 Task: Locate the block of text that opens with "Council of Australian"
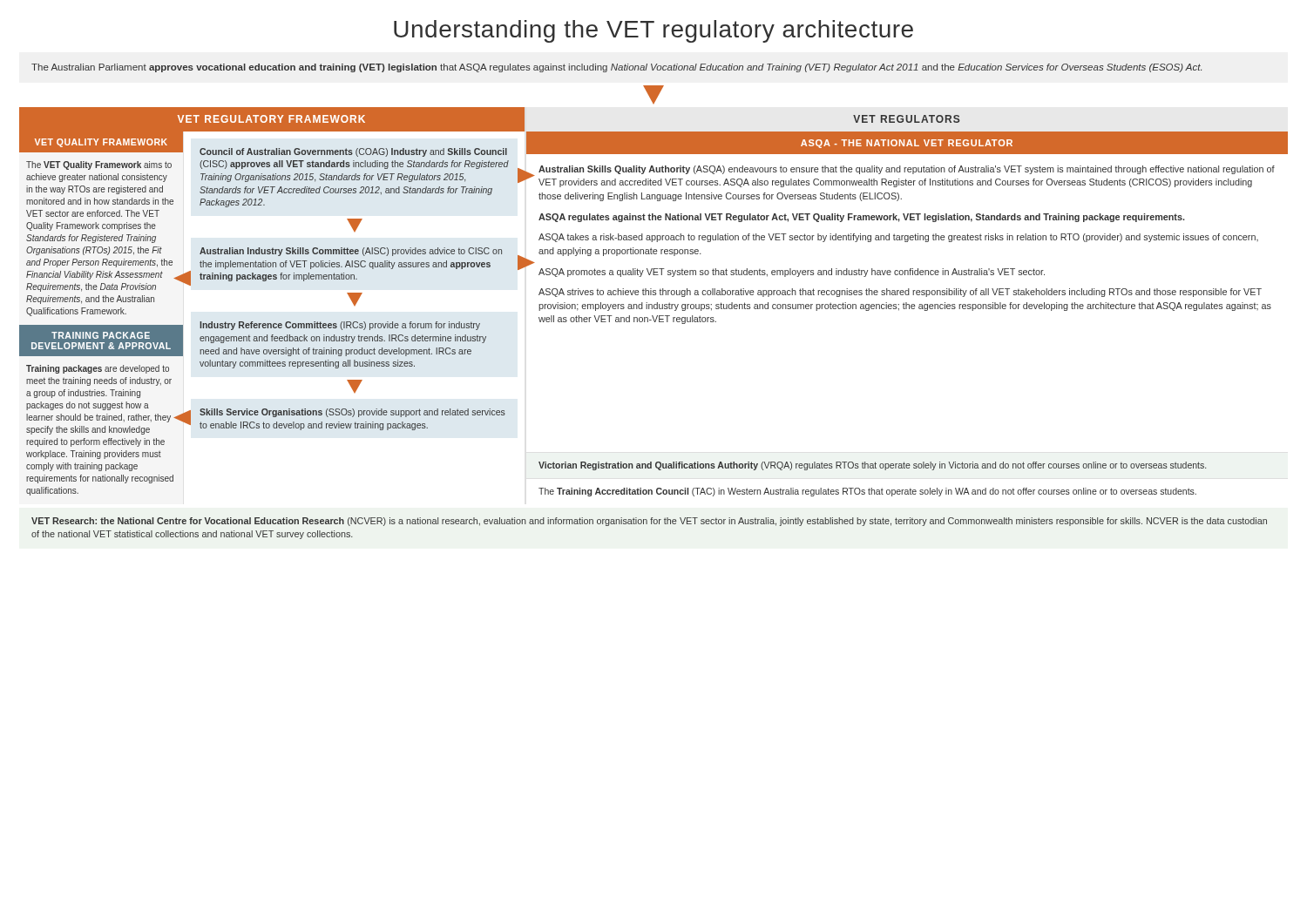(354, 177)
